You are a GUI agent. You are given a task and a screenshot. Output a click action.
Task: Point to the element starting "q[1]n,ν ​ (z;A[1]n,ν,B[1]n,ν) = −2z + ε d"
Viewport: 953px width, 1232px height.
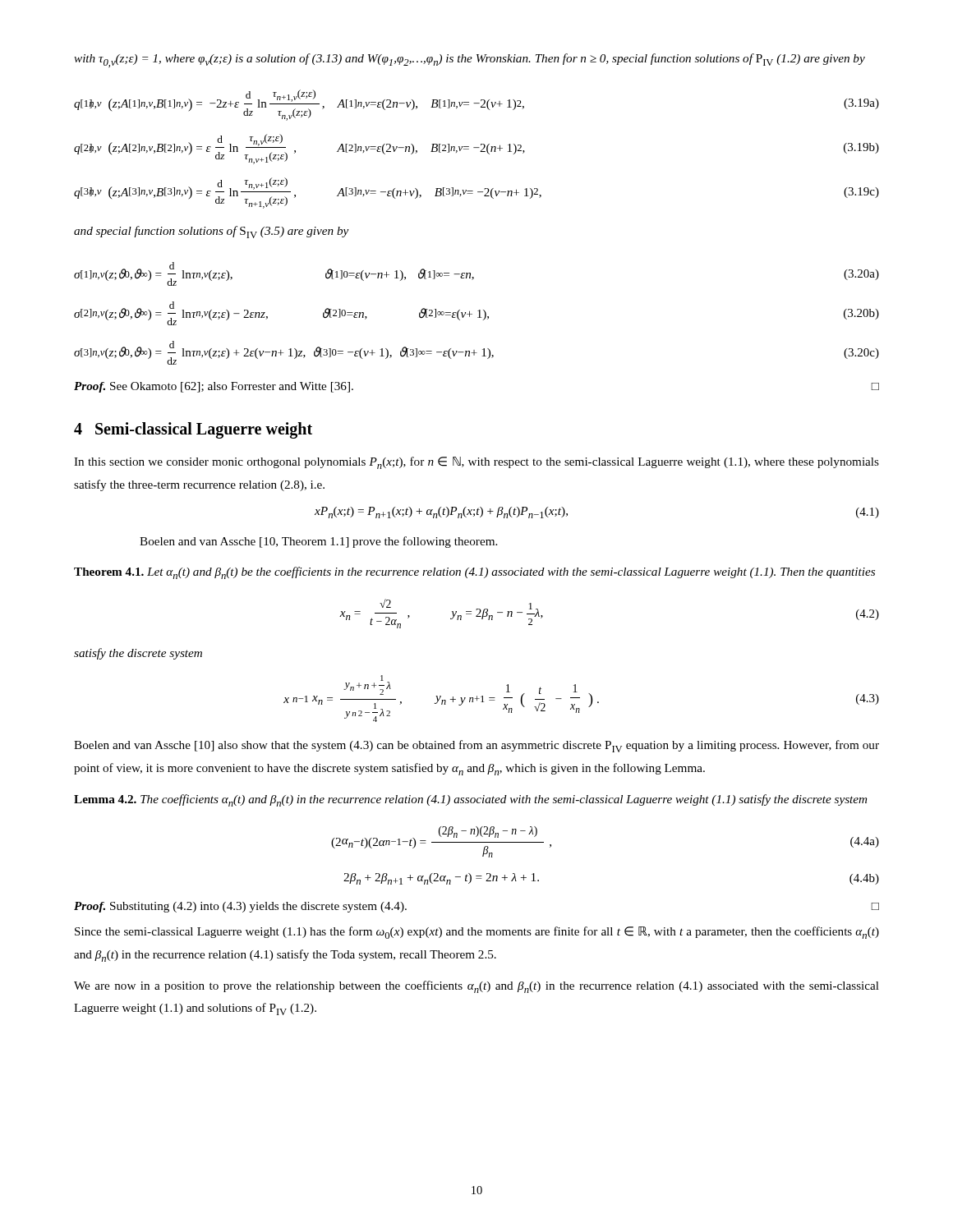pyautogui.click(x=476, y=104)
